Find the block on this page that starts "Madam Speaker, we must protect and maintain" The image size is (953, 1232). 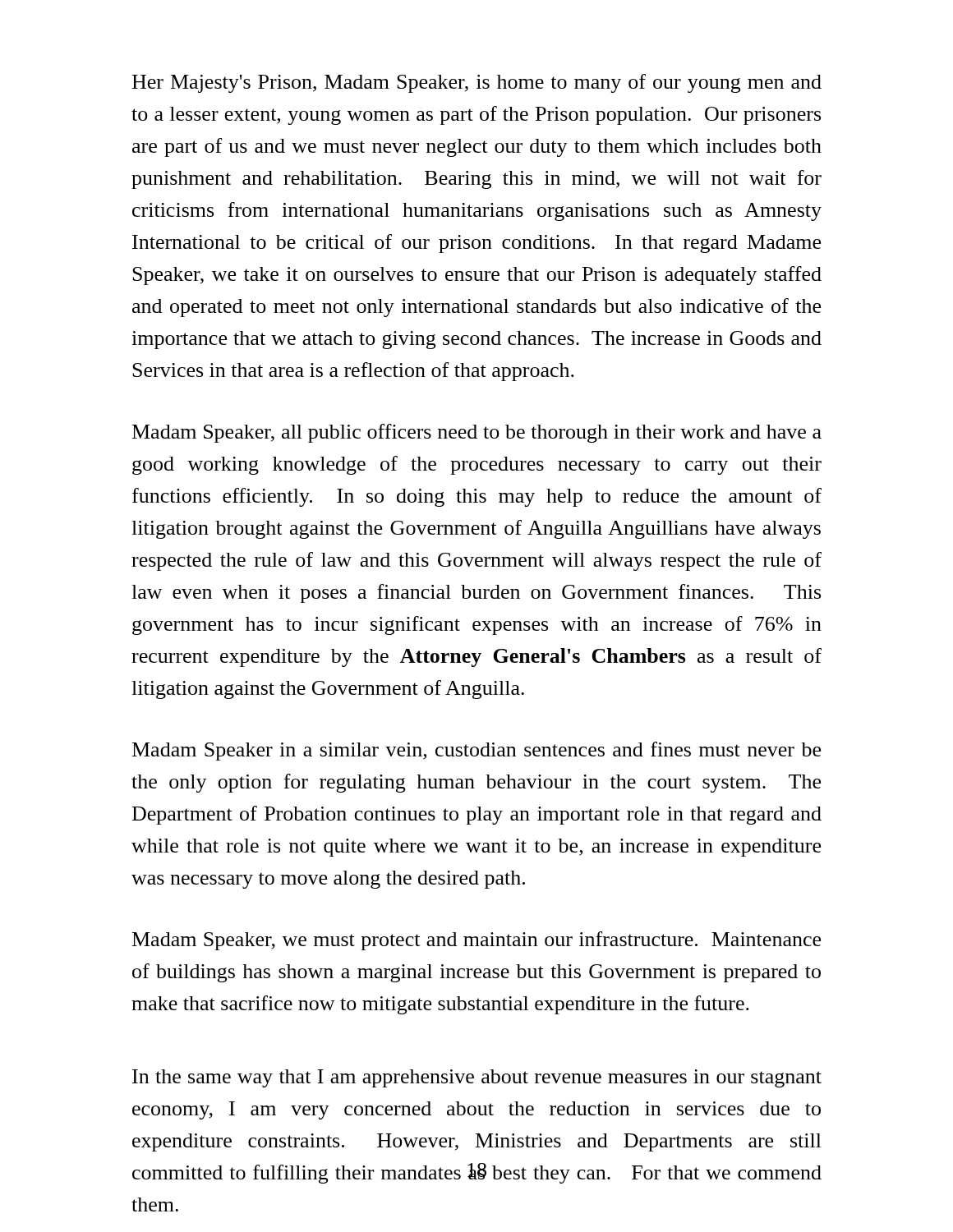[x=476, y=971]
